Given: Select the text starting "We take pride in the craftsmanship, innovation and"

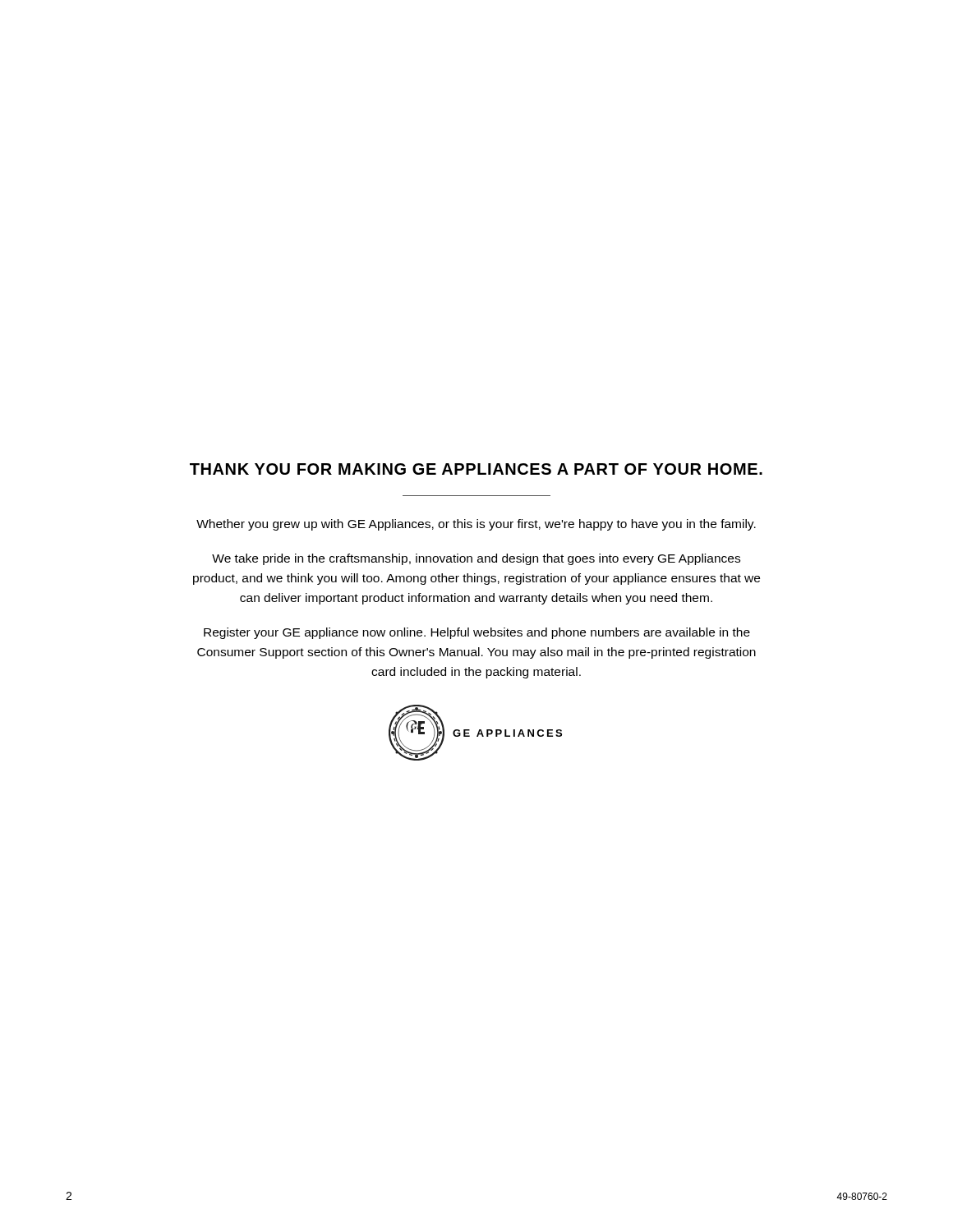Looking at the screenshot, I should coord(476,578).
